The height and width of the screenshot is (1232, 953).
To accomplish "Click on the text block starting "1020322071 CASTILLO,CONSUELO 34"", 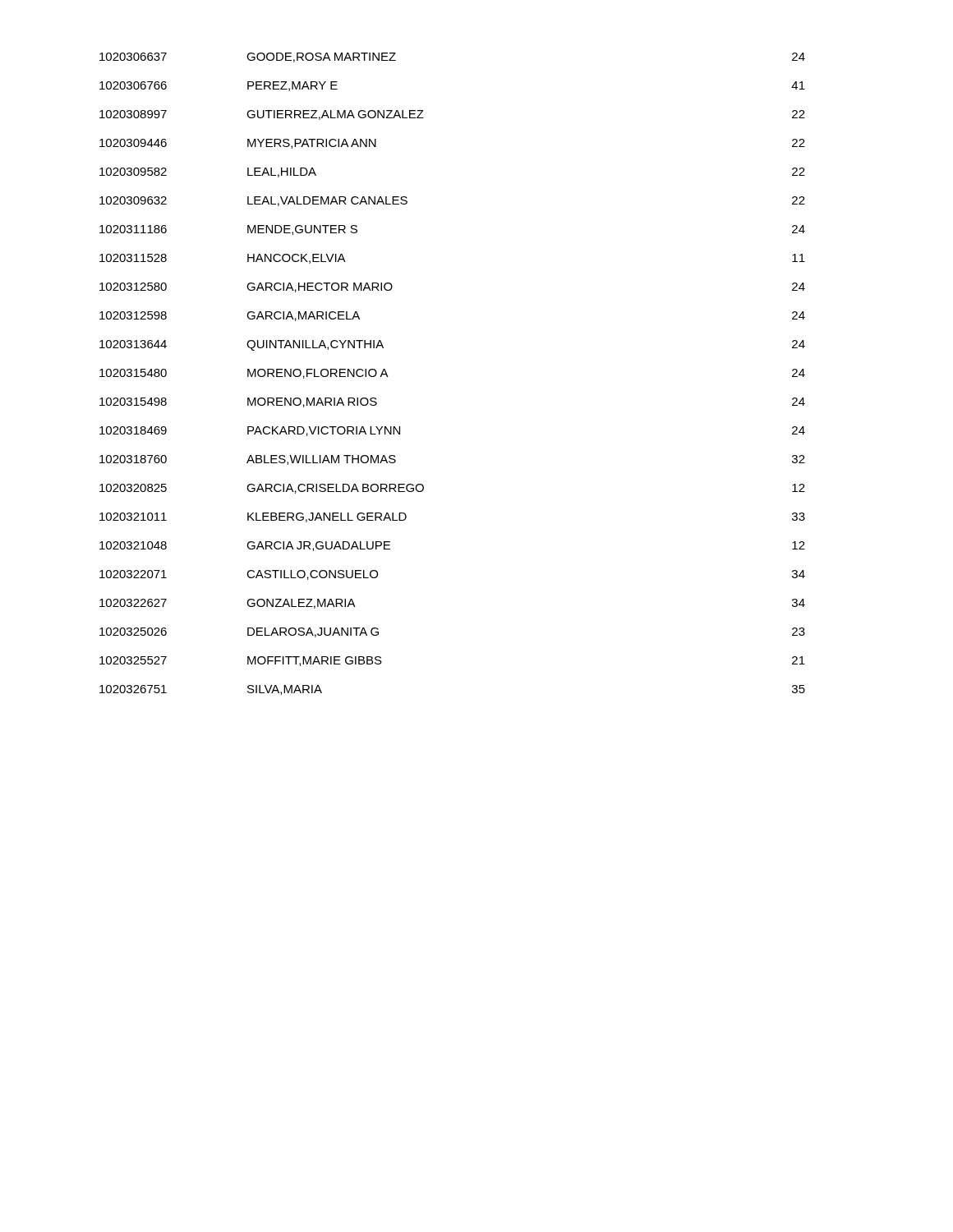I will 129,575.
